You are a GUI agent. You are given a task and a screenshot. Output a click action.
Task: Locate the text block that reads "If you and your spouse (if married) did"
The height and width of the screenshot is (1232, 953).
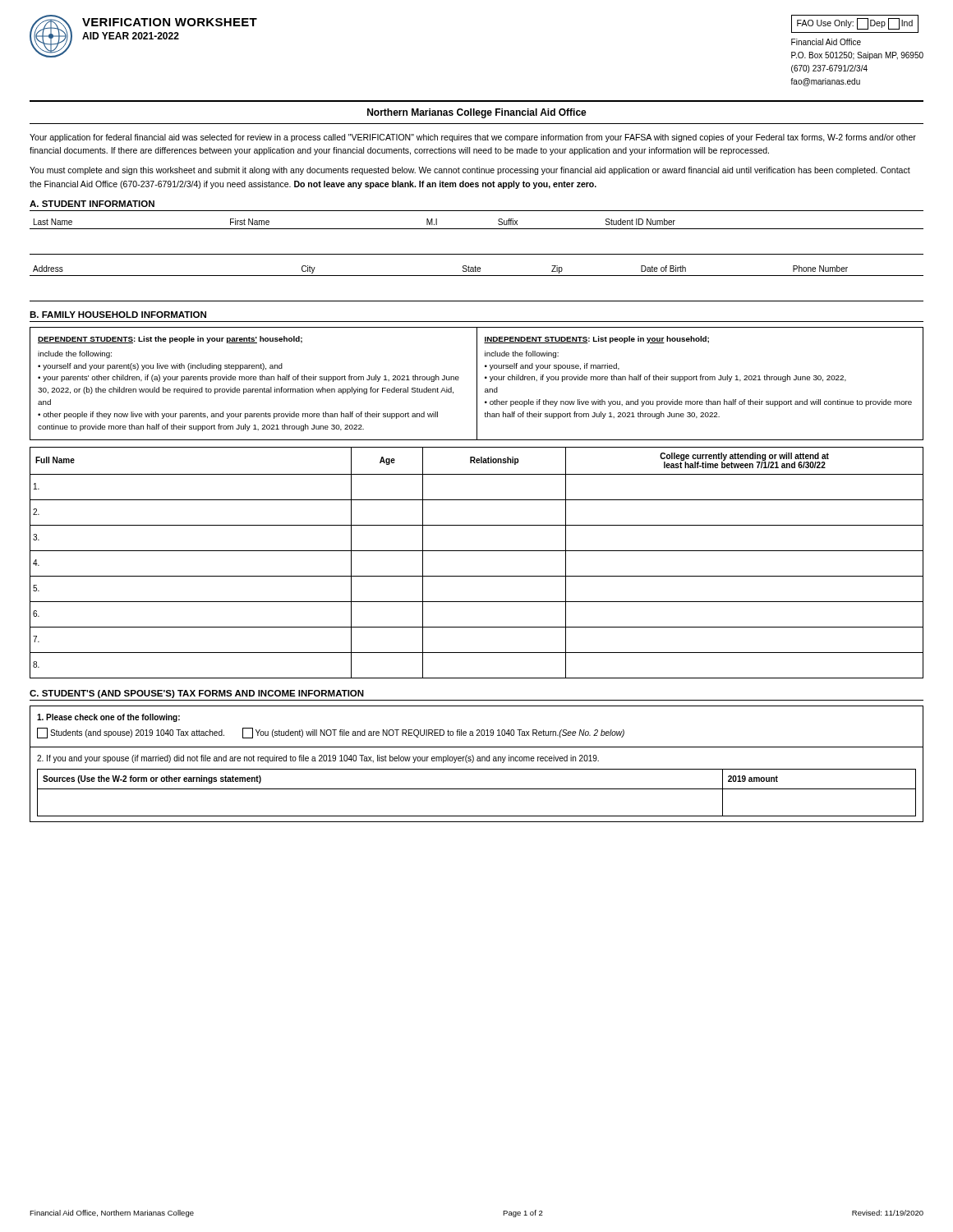(x=476, y=785)
